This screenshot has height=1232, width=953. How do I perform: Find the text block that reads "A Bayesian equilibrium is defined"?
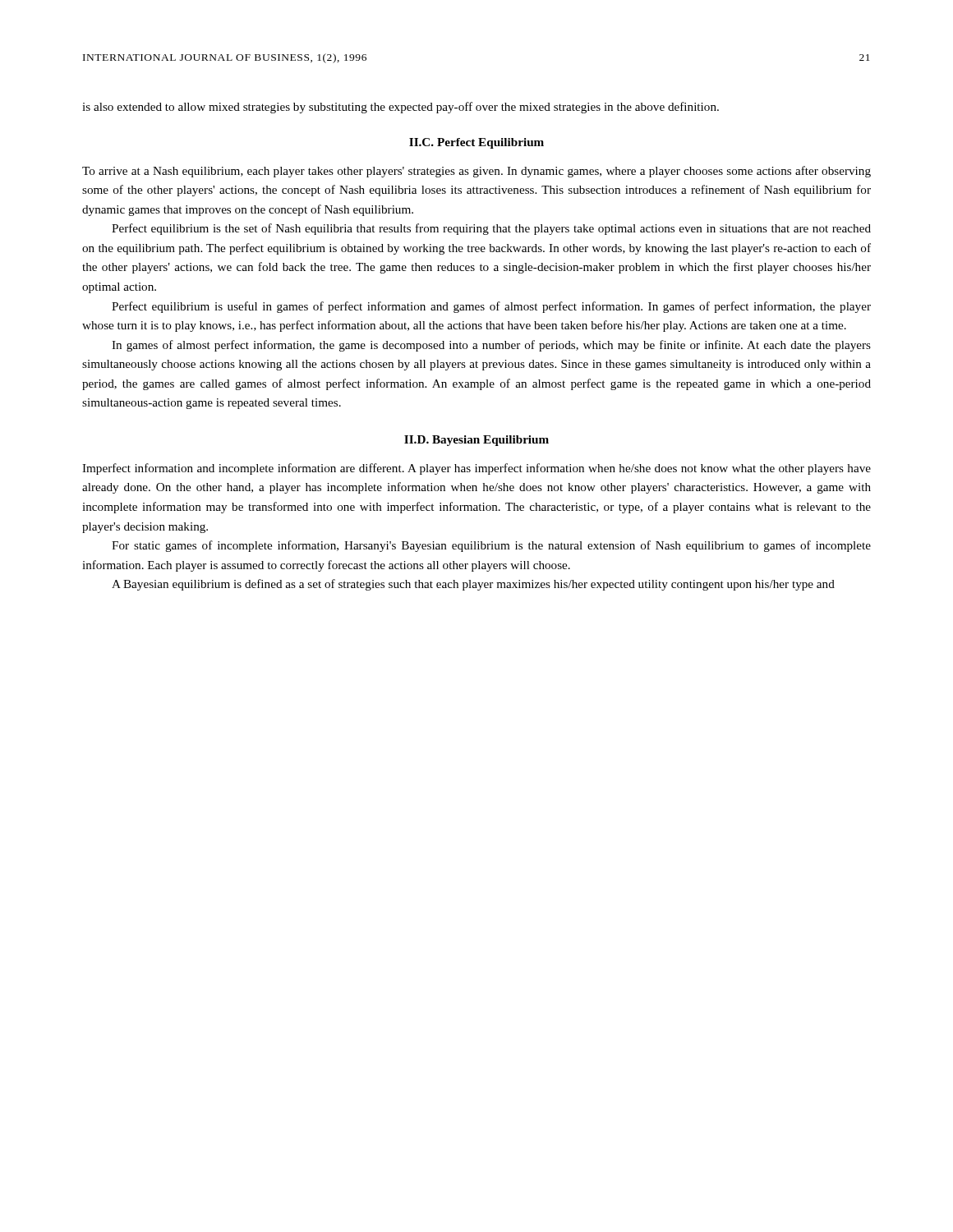point(473,584)
